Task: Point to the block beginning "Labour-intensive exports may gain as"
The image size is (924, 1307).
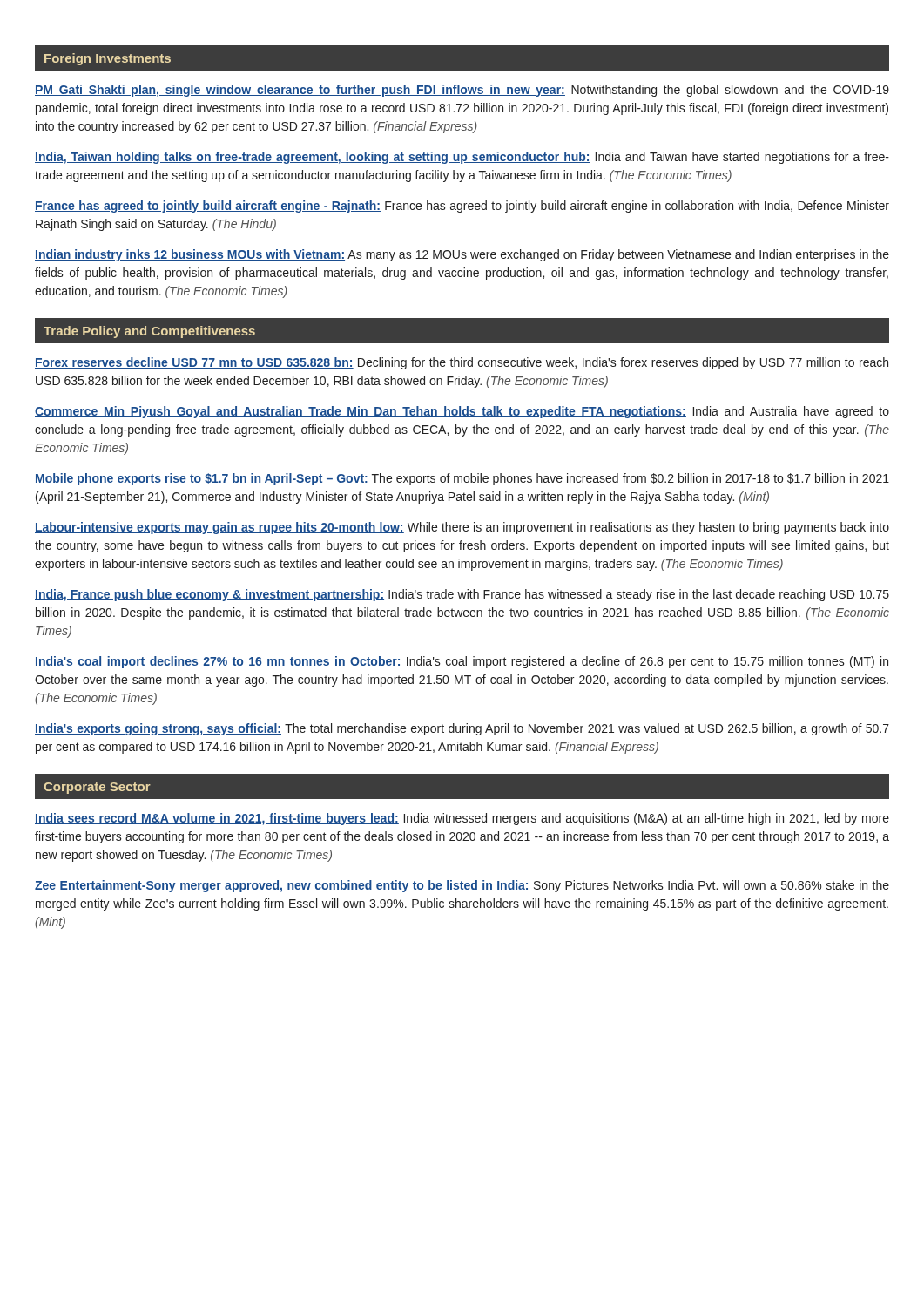Action: point(462,545)
